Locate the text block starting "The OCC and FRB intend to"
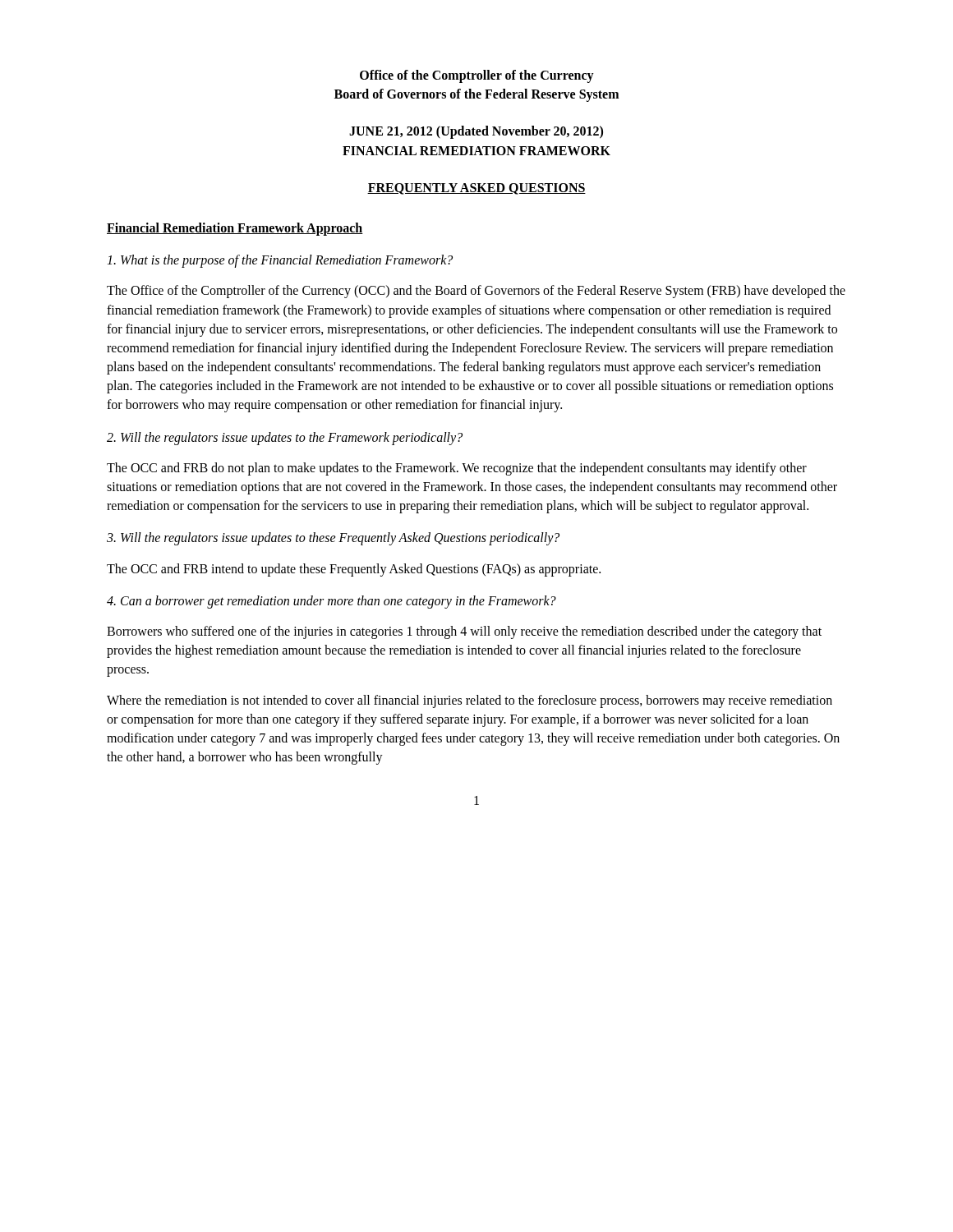The height and width of the screenshot is (1232, 953). tap(476, 569)
